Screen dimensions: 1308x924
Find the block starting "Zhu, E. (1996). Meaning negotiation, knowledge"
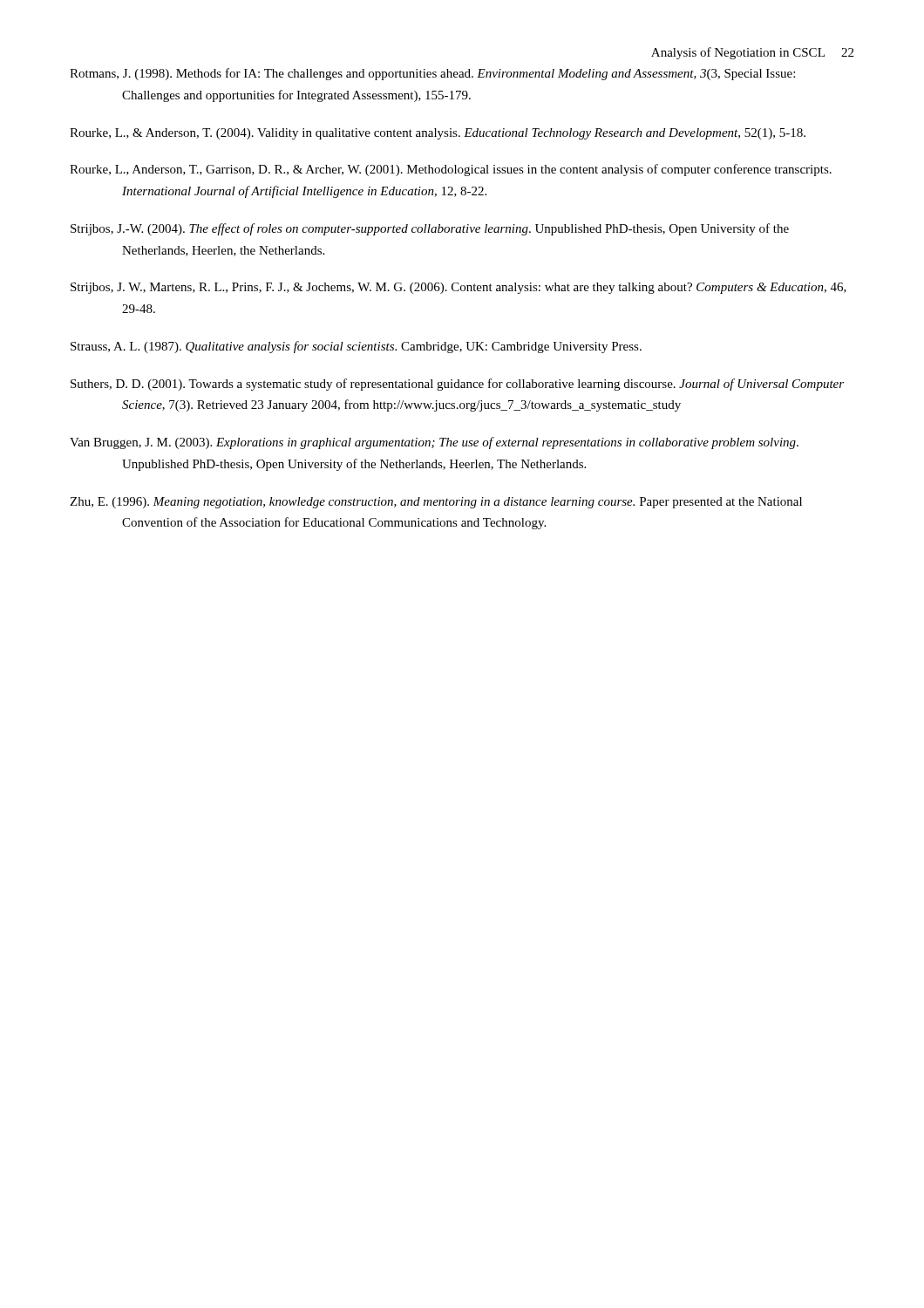tap(436, 512)
